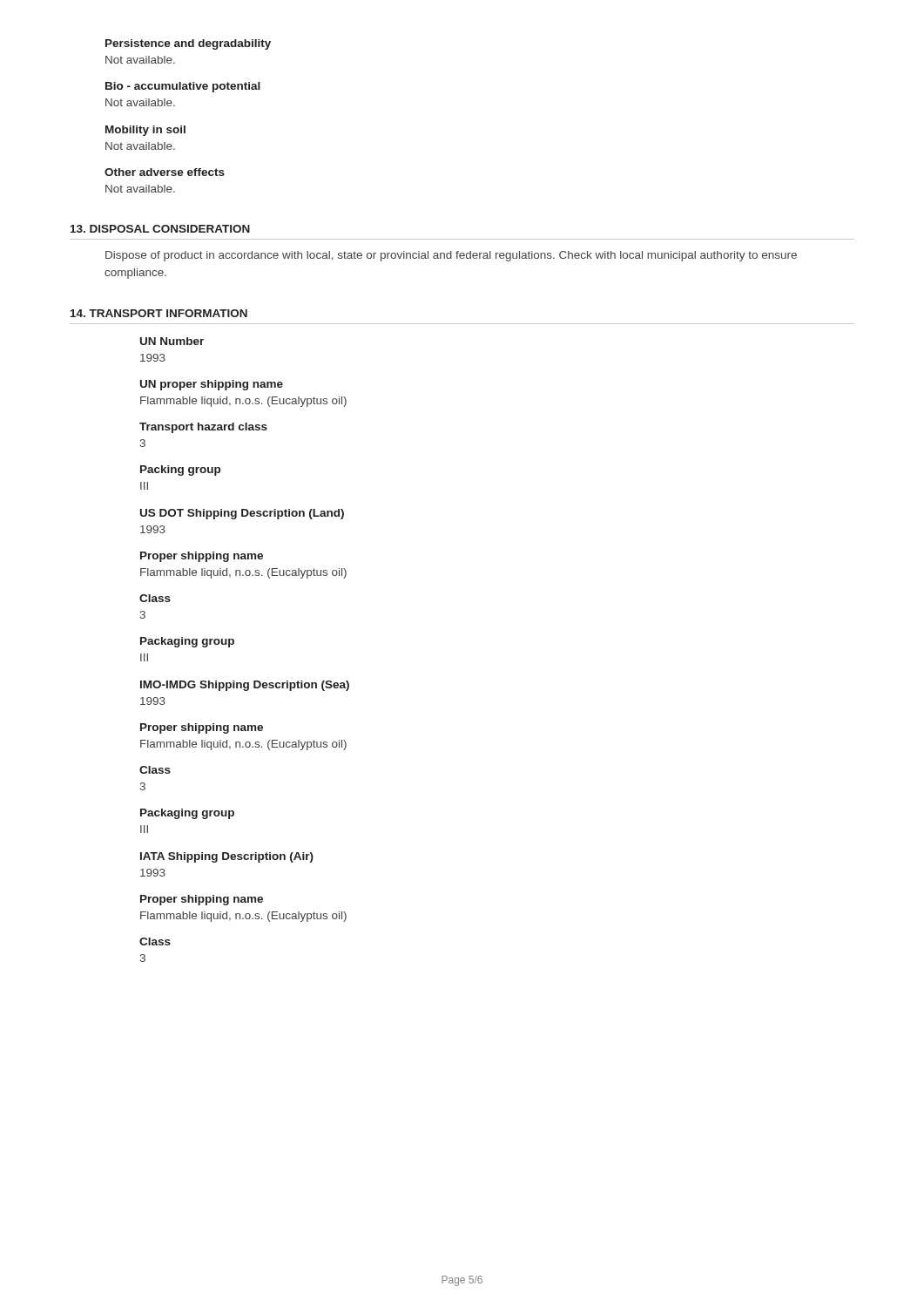Find the section header that reads "Bio - accumulative potential"

tap(183, 86)
